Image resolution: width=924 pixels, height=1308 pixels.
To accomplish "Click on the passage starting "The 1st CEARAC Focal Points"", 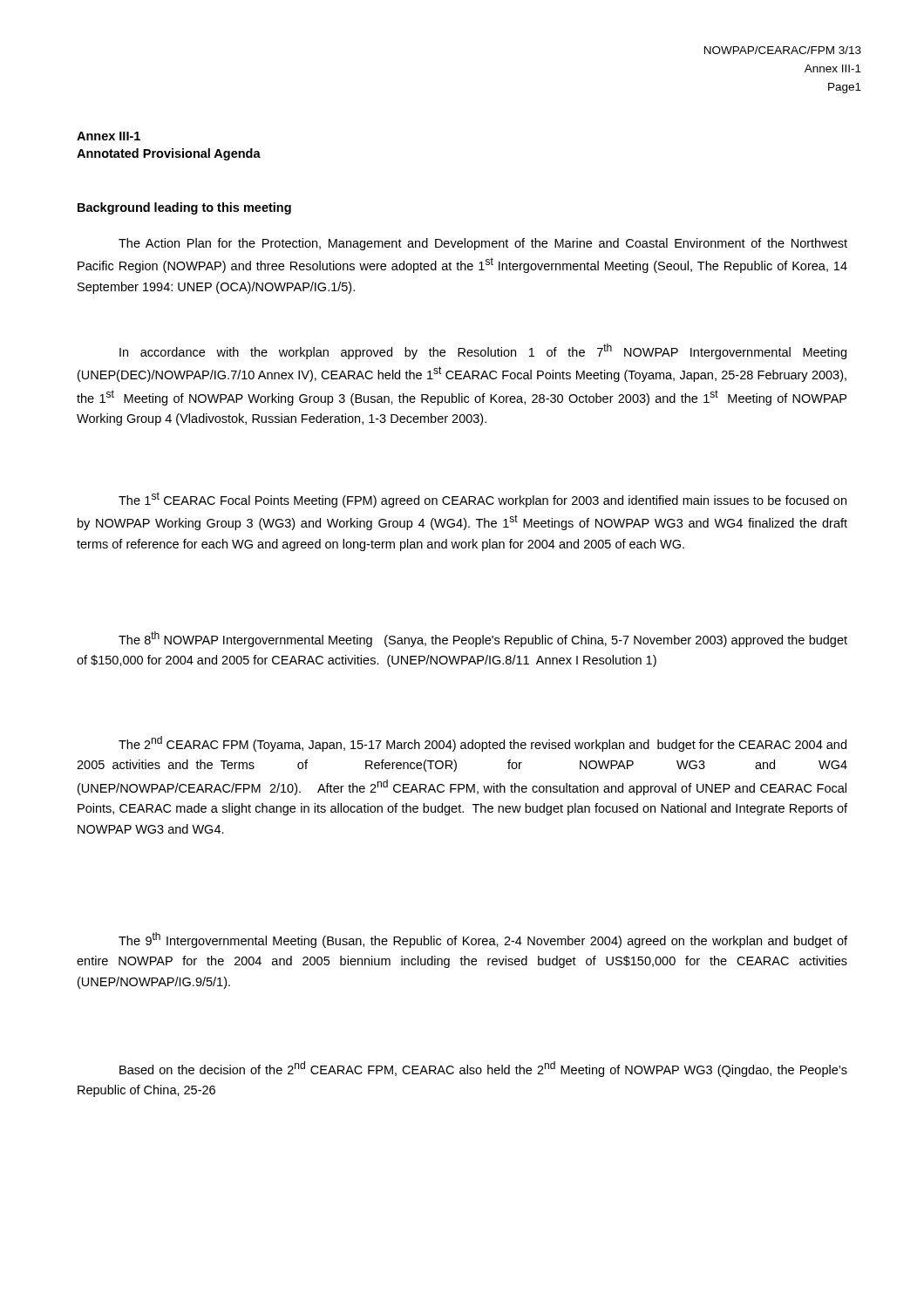I will tap(462, 521).
